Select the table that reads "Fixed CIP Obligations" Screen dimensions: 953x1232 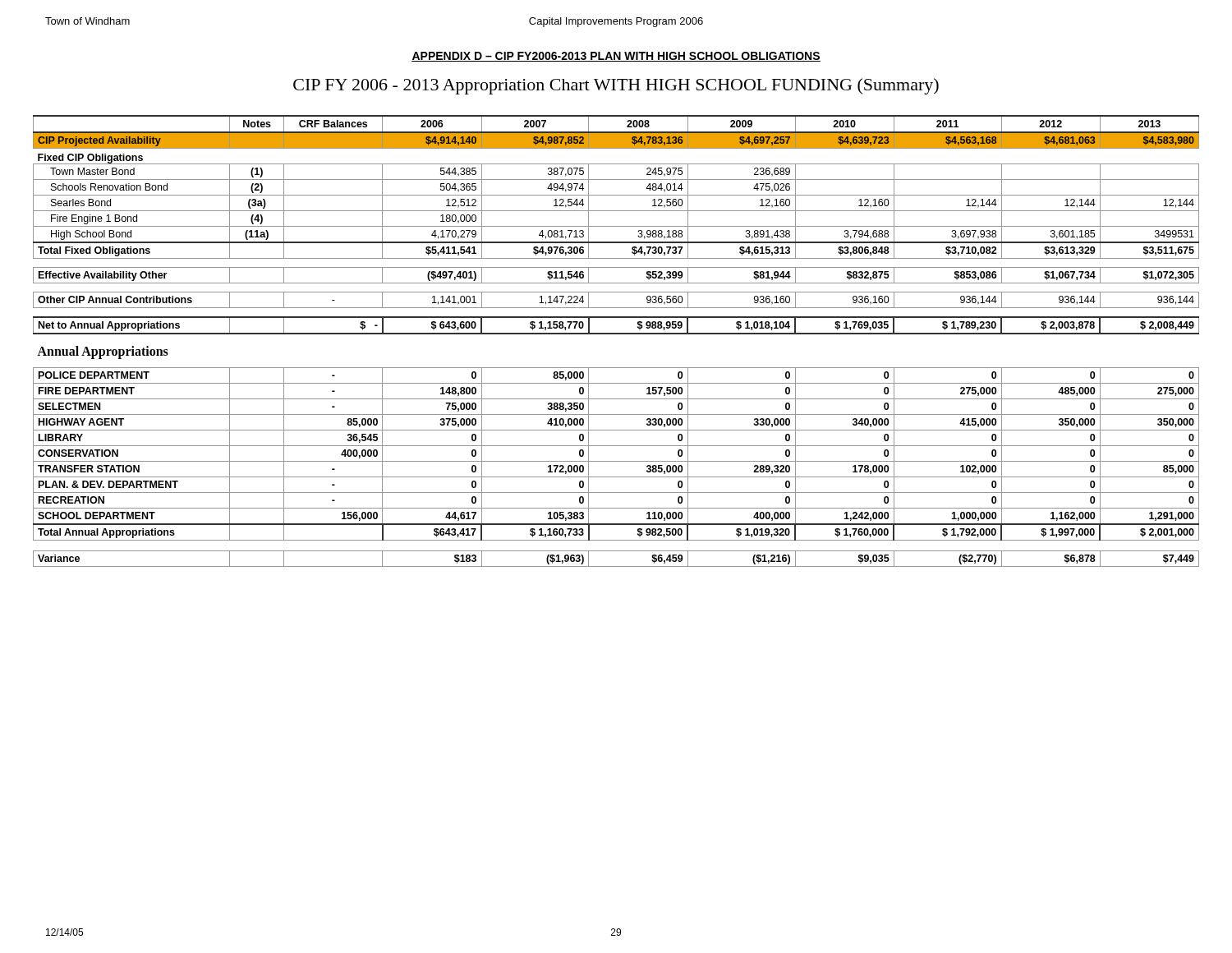tap(616, 341)
